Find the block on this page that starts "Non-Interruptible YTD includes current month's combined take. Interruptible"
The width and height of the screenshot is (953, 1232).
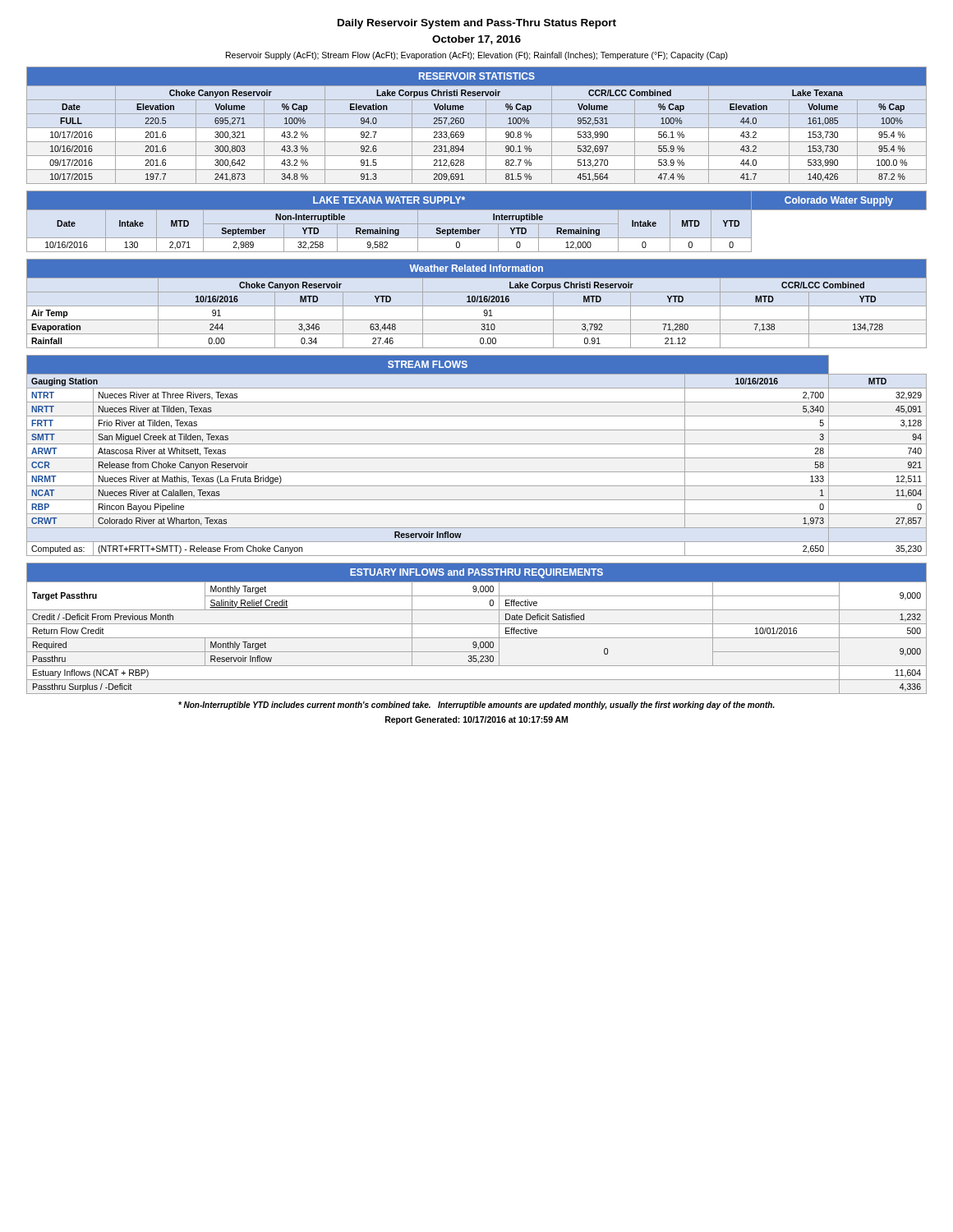[476, 705]
